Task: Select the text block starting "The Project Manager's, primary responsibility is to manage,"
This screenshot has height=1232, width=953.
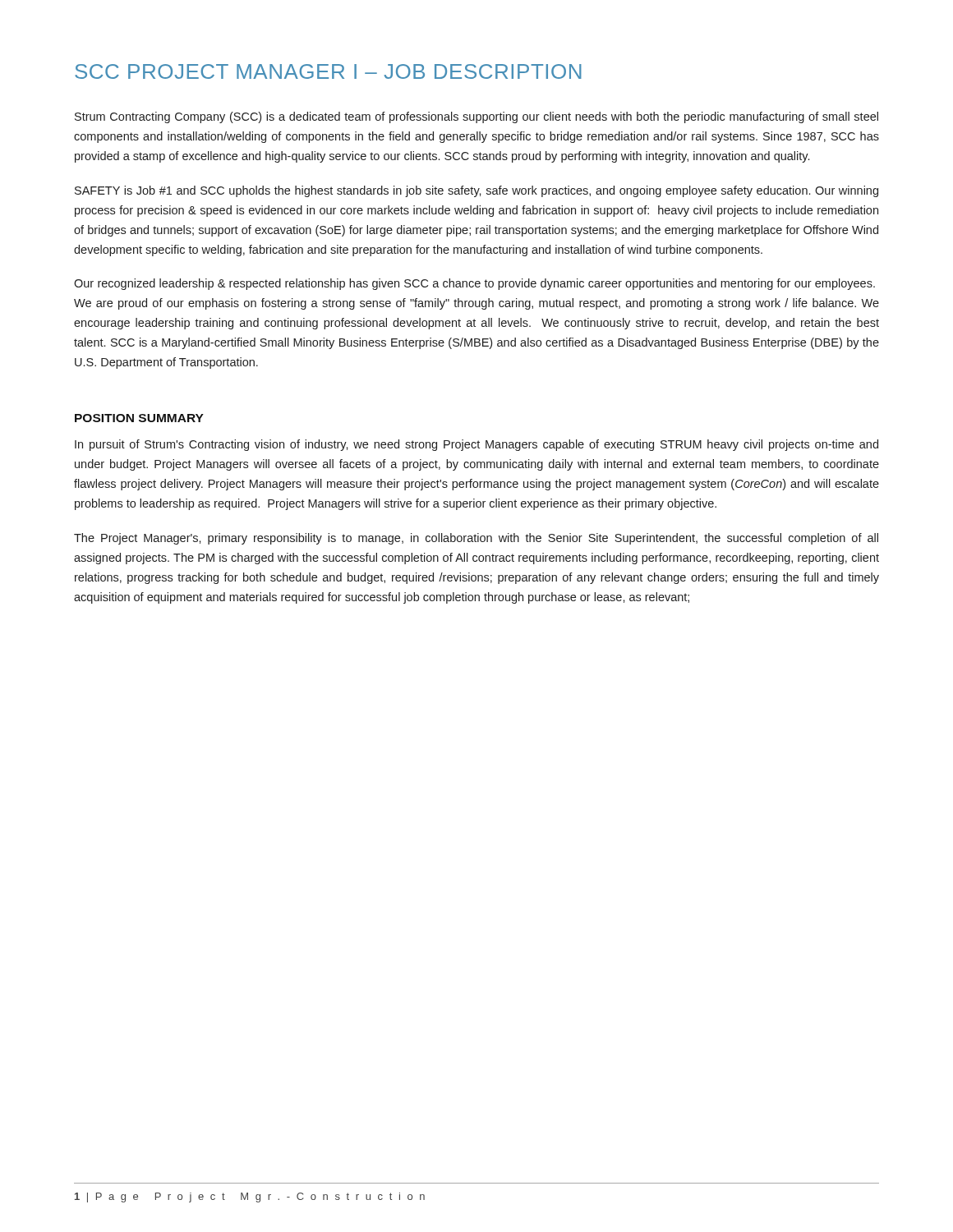Action: point(476,567)
